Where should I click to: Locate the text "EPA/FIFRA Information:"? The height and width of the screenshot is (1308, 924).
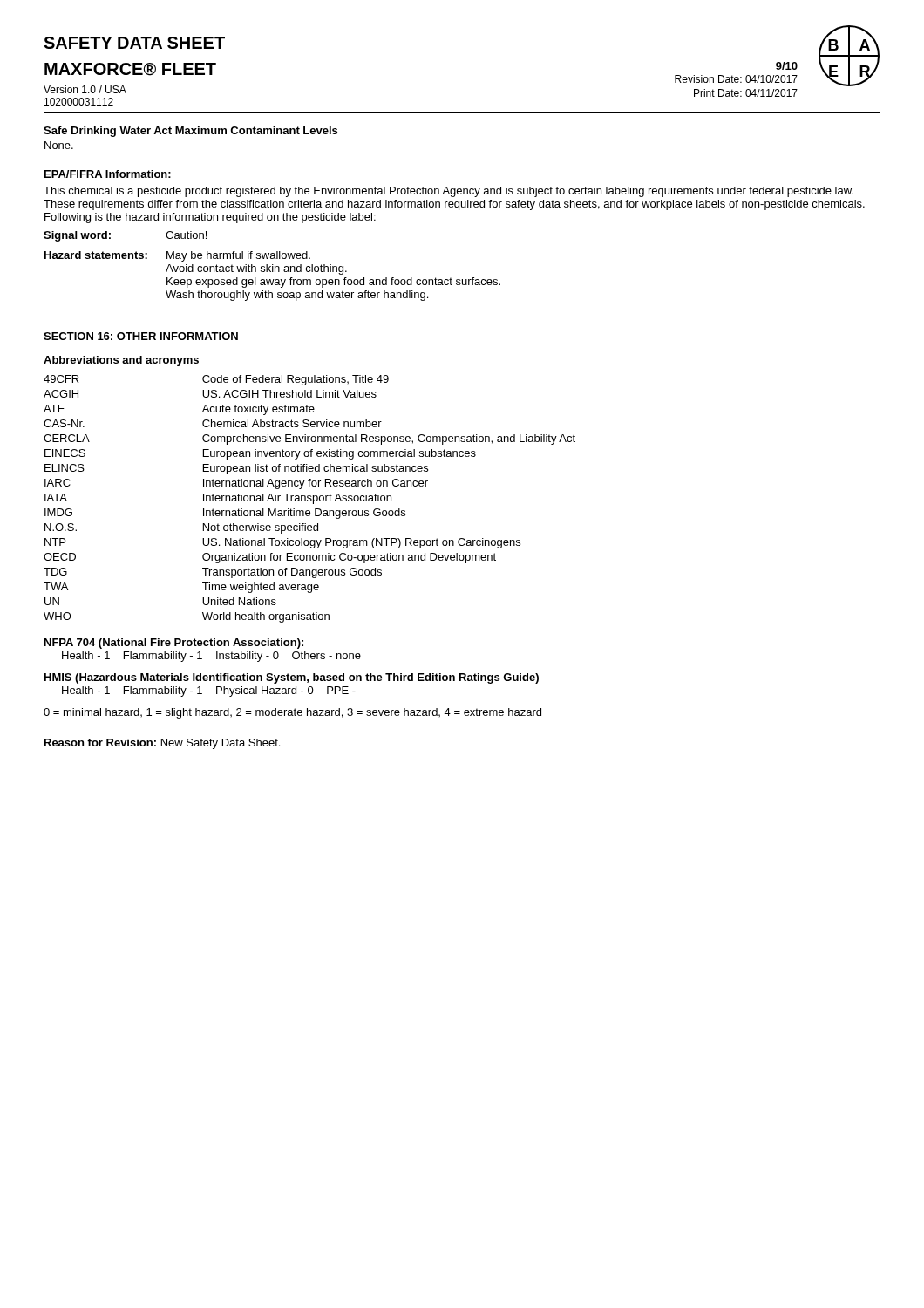coord(108,174)
